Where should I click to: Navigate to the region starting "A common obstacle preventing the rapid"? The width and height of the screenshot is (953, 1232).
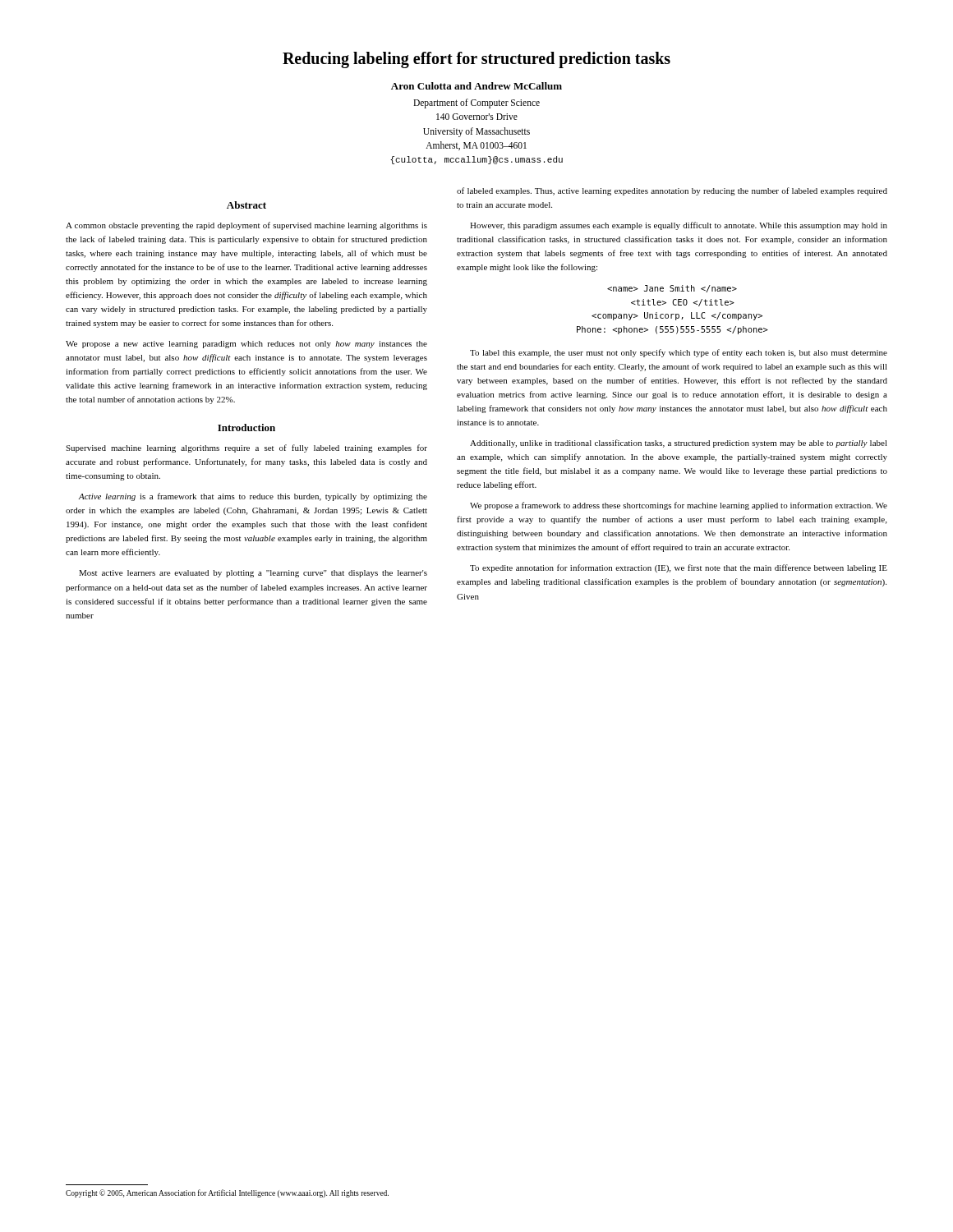click(246, 312)
